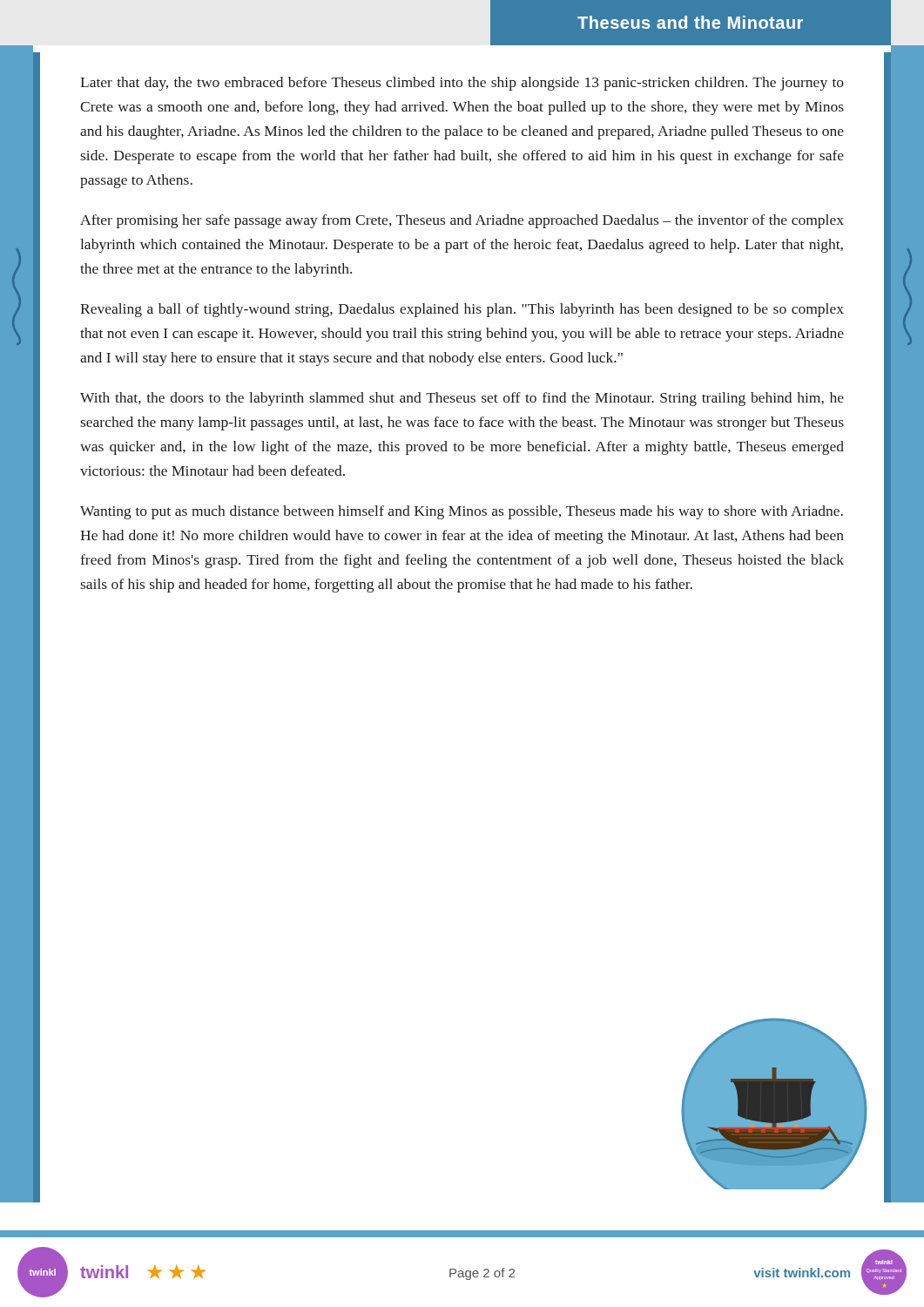
Task: Locate the text block that says "Wanting to put"
Action: point(462,547)
